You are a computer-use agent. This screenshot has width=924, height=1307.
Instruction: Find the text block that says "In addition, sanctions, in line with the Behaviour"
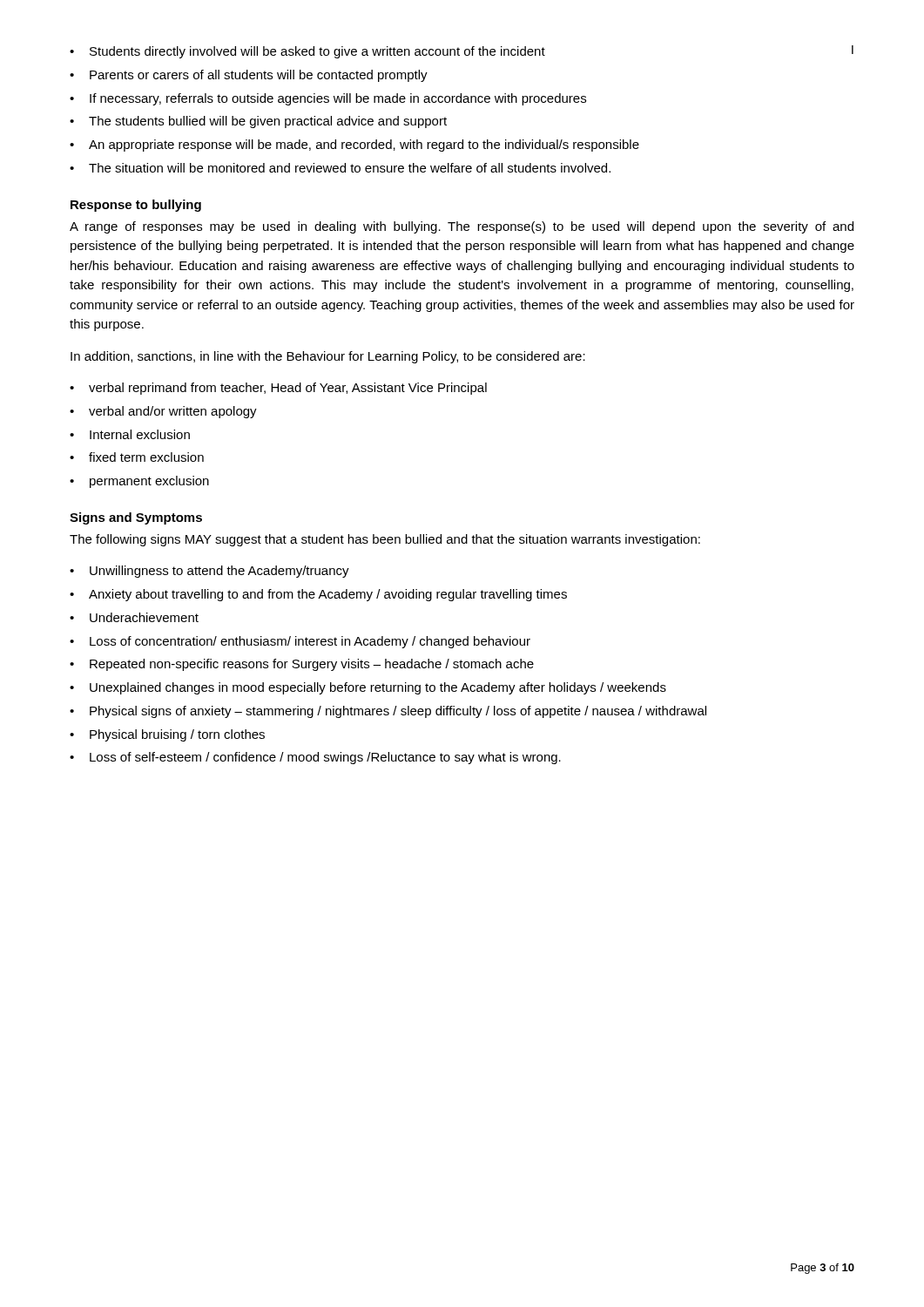coord(328,356)
